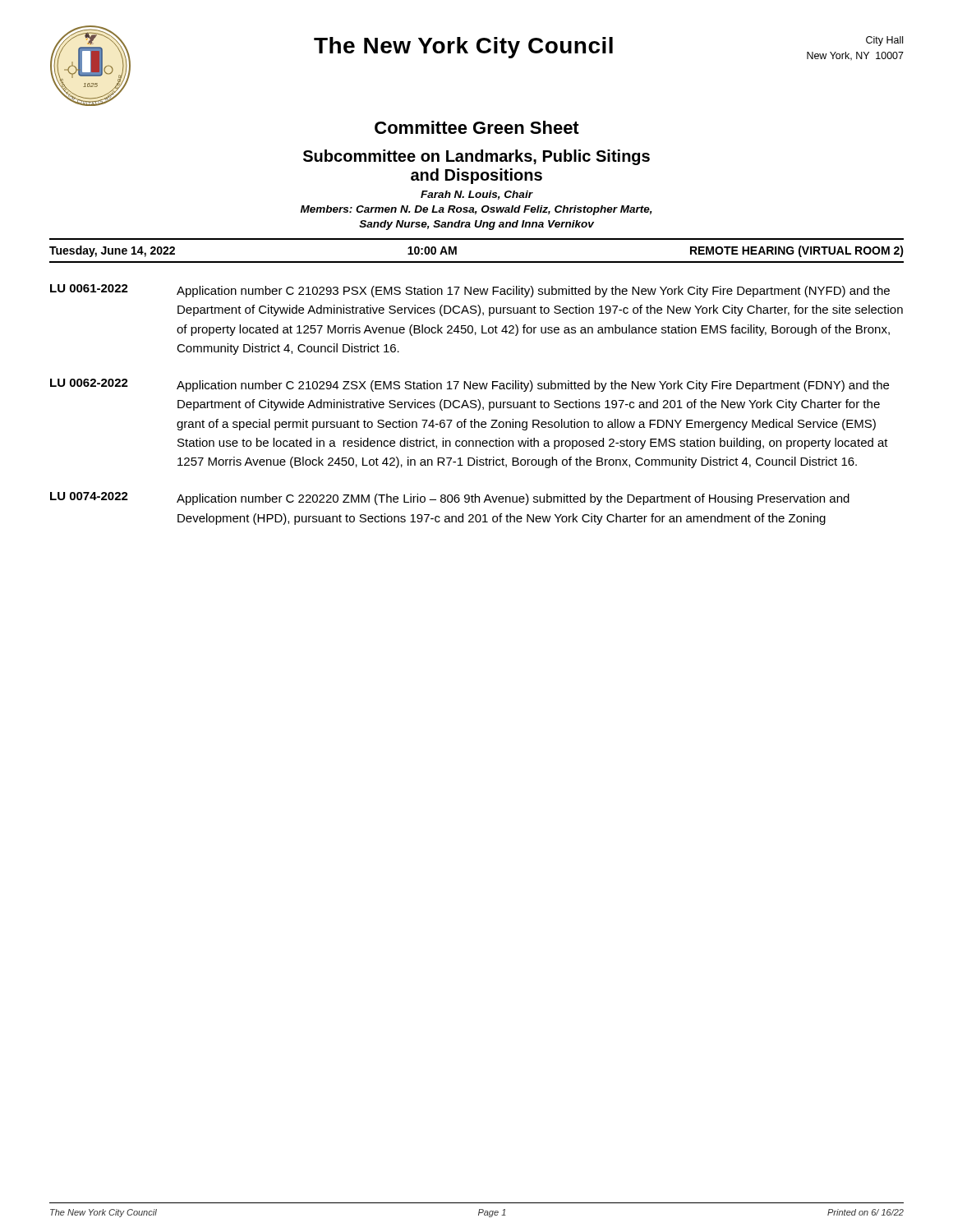Image resolution: width=953 pixels, height=1232 pixels.
Task: Click on the passage starting "Subcommittee on Landmarks,"
Action: coord(476,165)
